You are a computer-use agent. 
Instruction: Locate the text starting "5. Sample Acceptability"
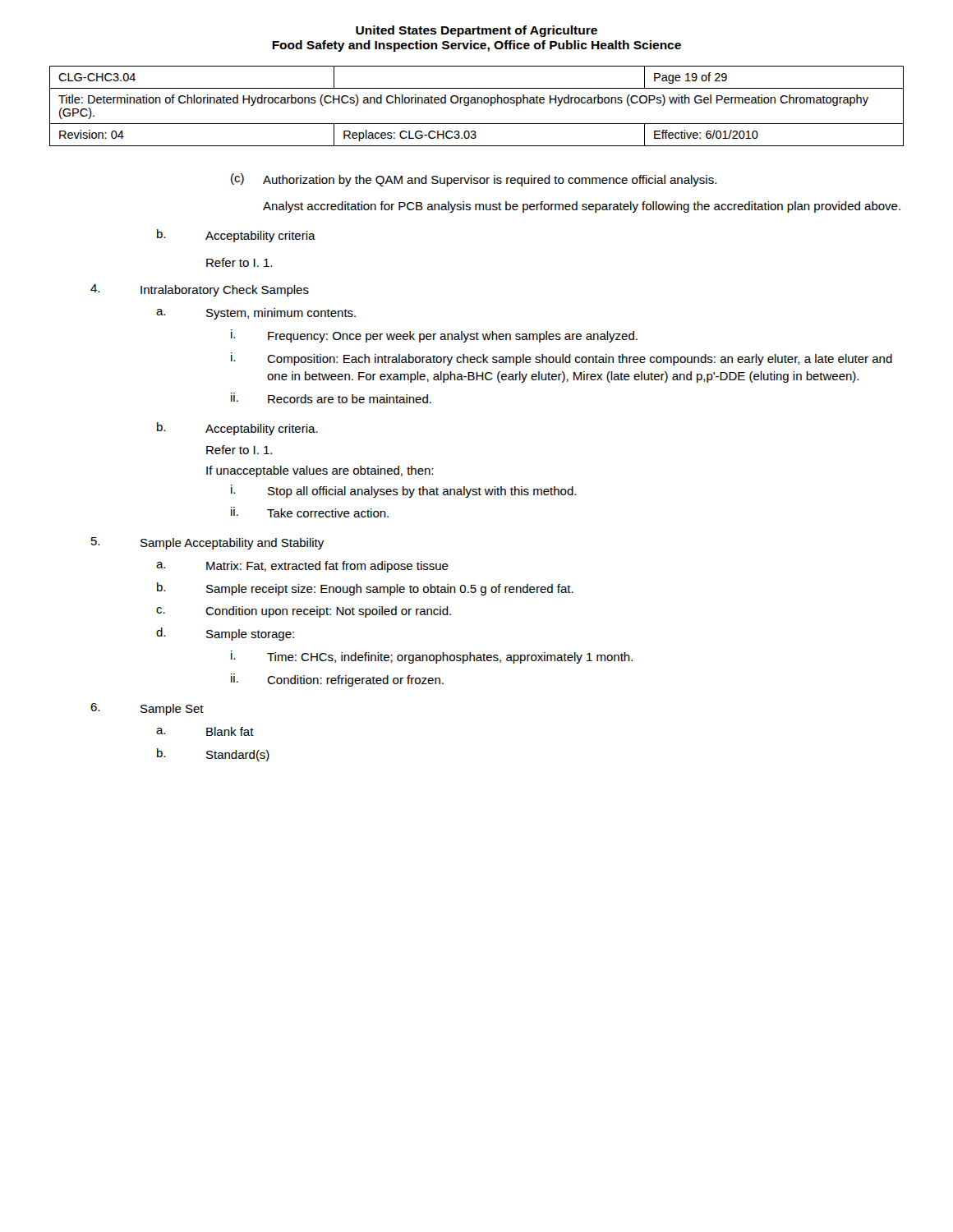tap(207, 543)
